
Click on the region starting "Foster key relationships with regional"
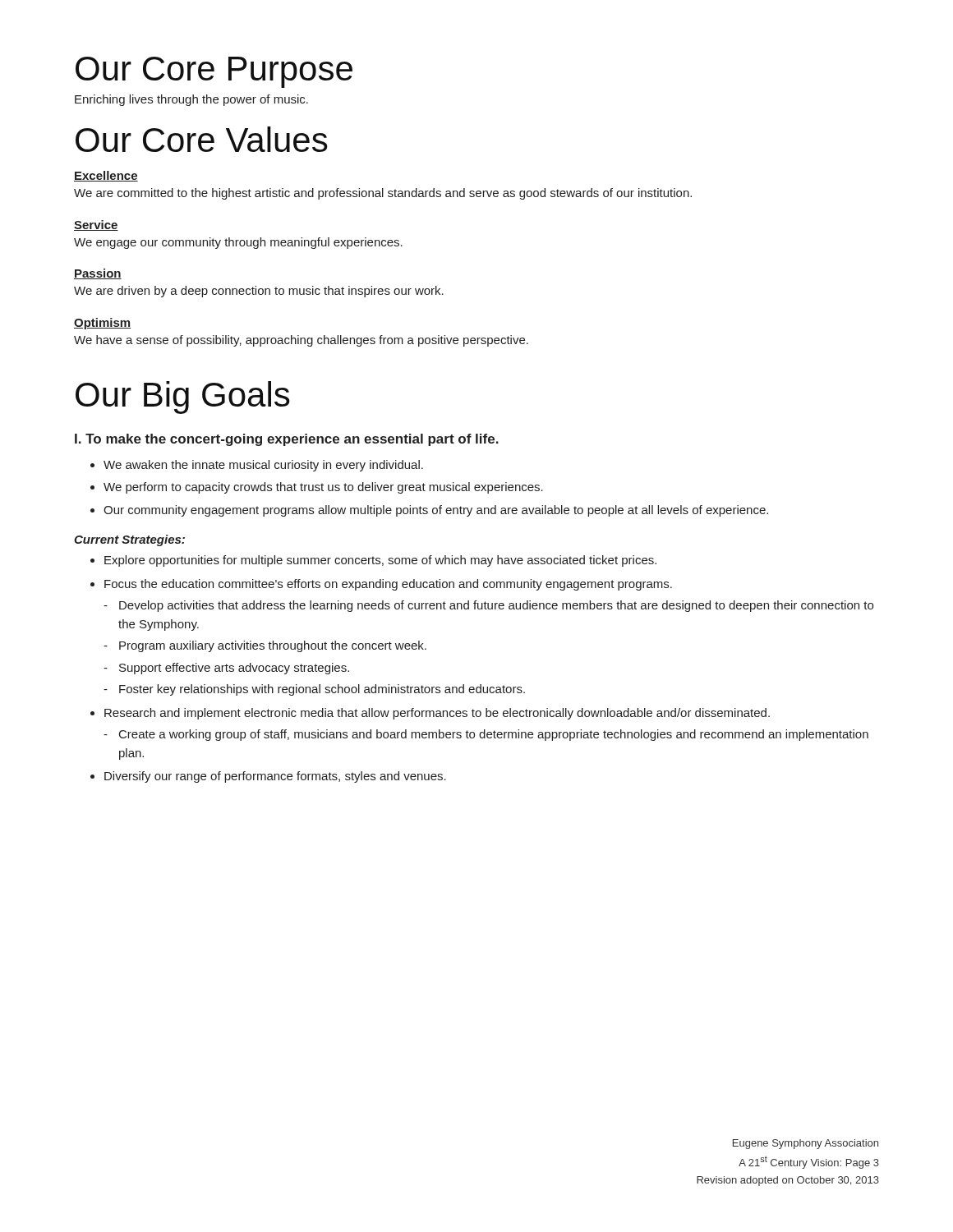322,689
